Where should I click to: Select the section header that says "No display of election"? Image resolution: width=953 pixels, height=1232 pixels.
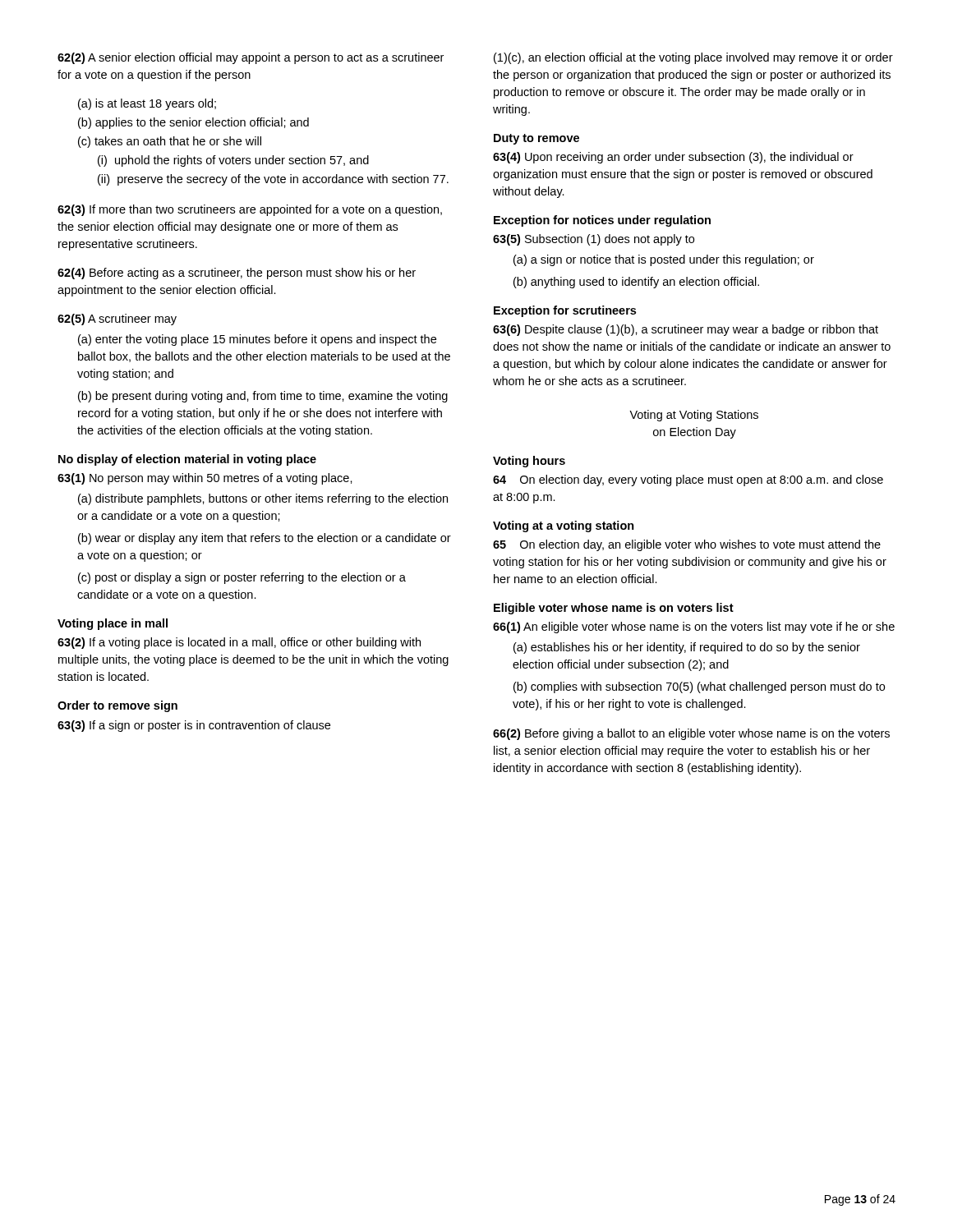(x=187, y=459)
